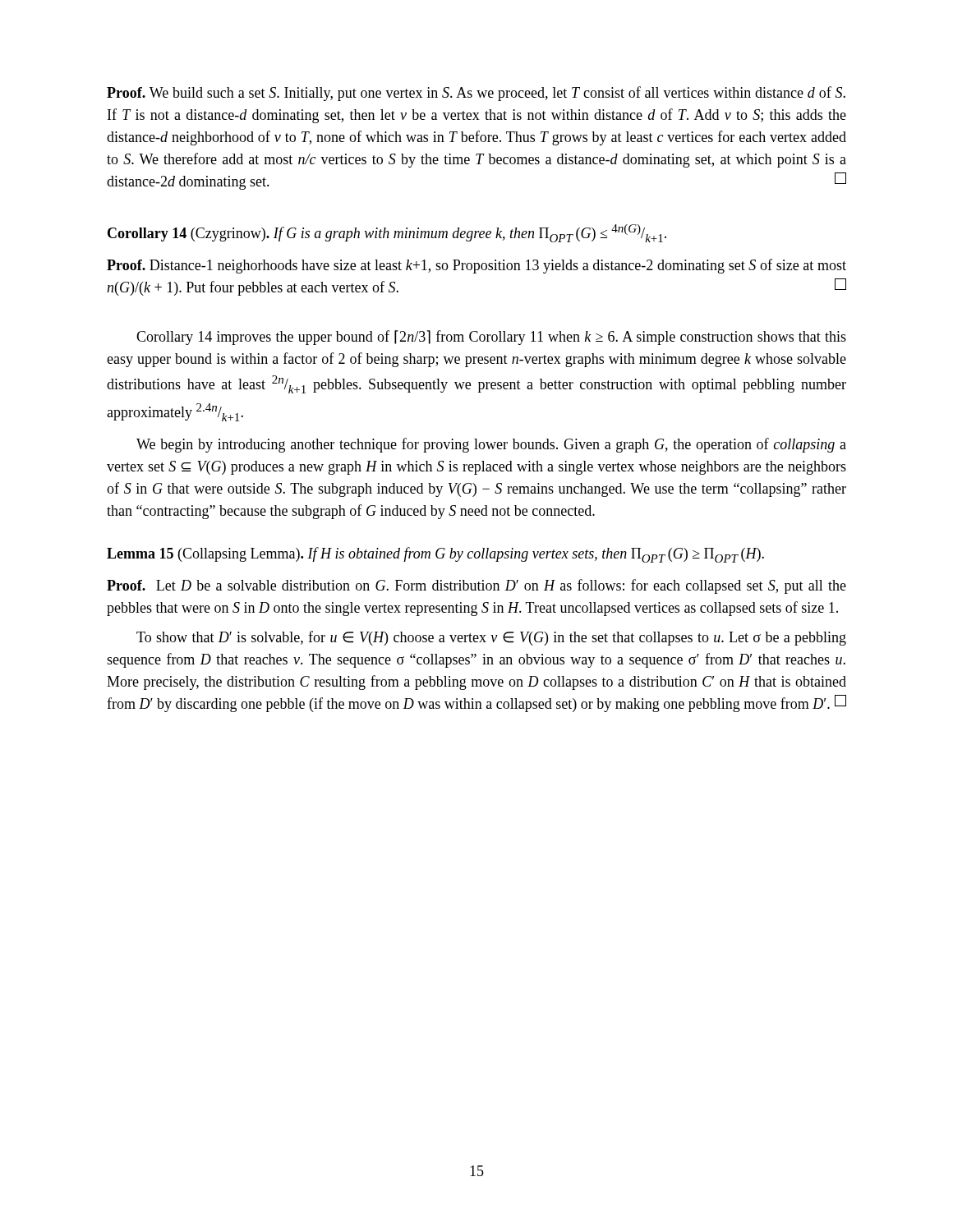Locate the block of text that opens with "Corollary 14 improves the upper"
The height and width of the screenshot is (1232, 953).
click(x=491, y=338)
